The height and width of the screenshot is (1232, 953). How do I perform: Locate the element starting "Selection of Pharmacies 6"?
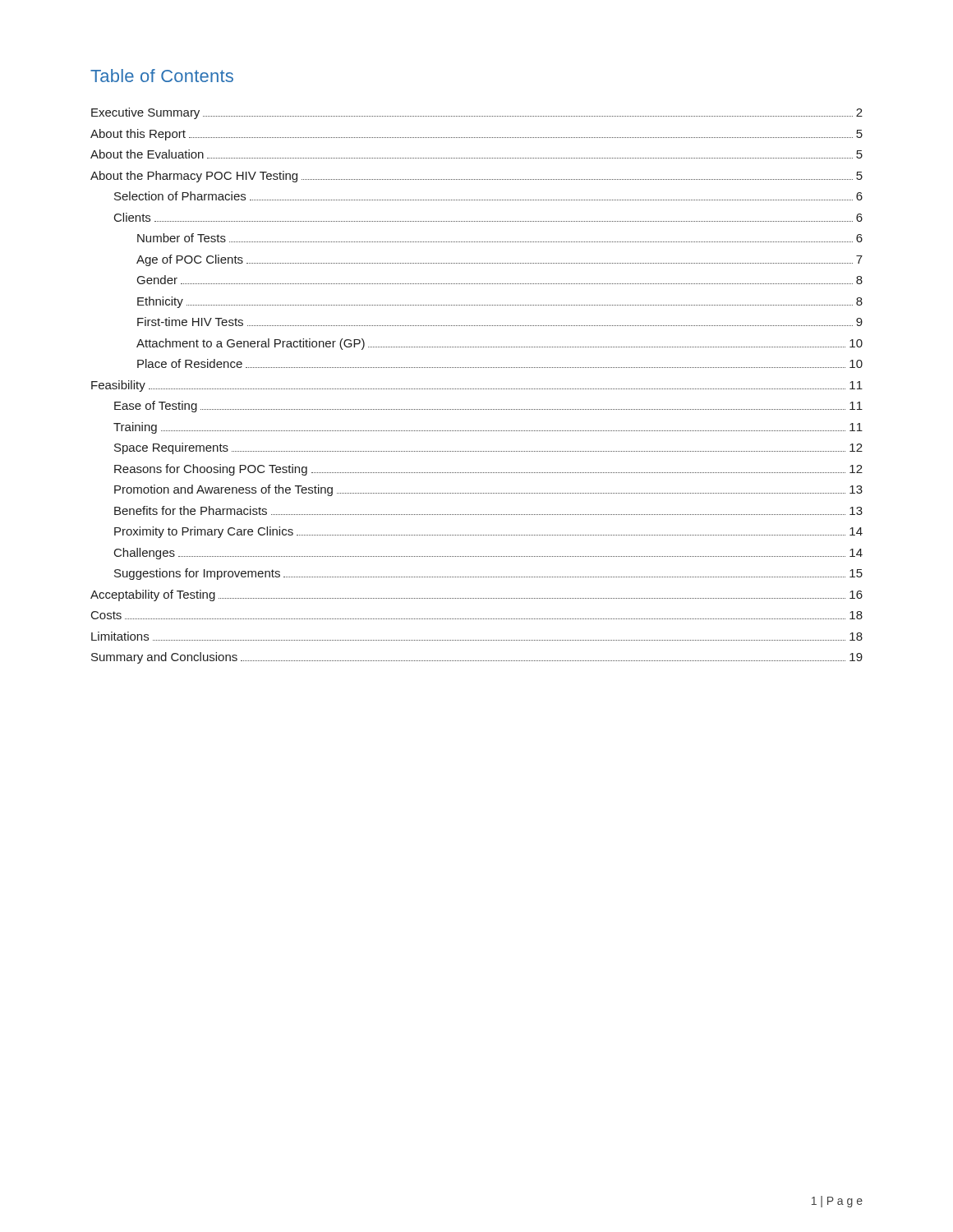tap(488, 196)
